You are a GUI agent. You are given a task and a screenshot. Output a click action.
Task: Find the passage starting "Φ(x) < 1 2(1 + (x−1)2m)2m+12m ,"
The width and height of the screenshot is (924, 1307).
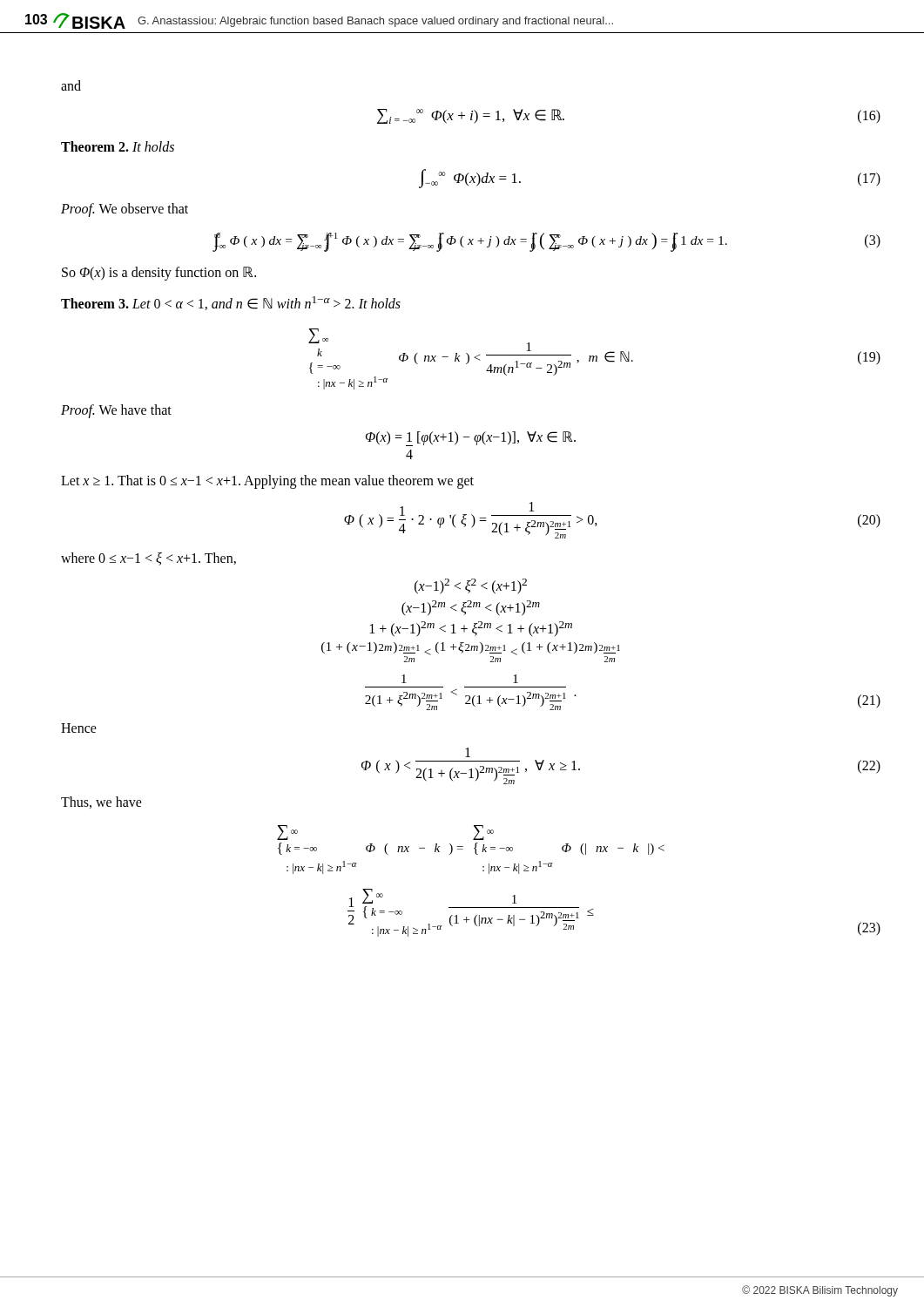468,752
